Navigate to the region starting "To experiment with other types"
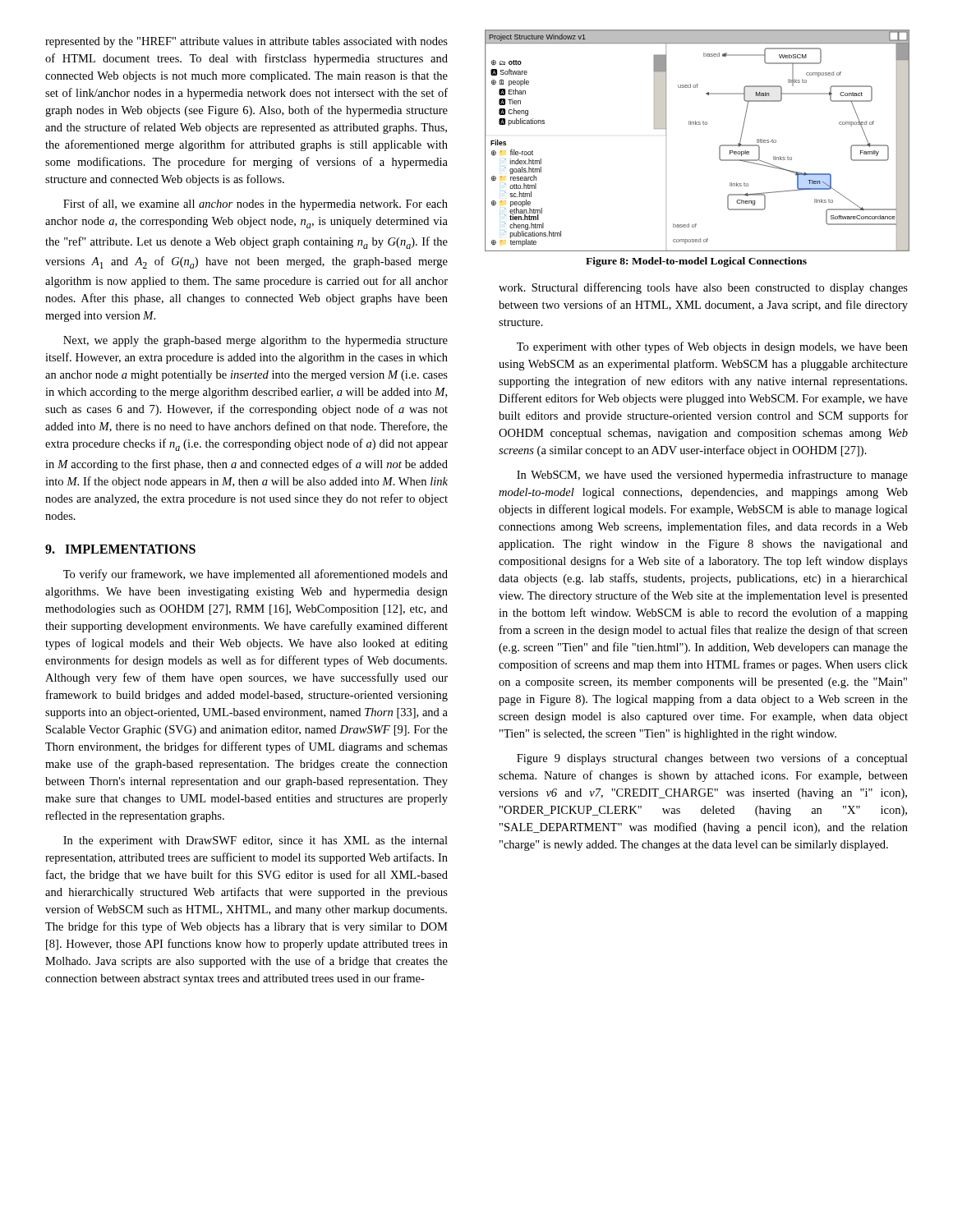Viewport: 953px width, 1232px height. tap(703, 399)
